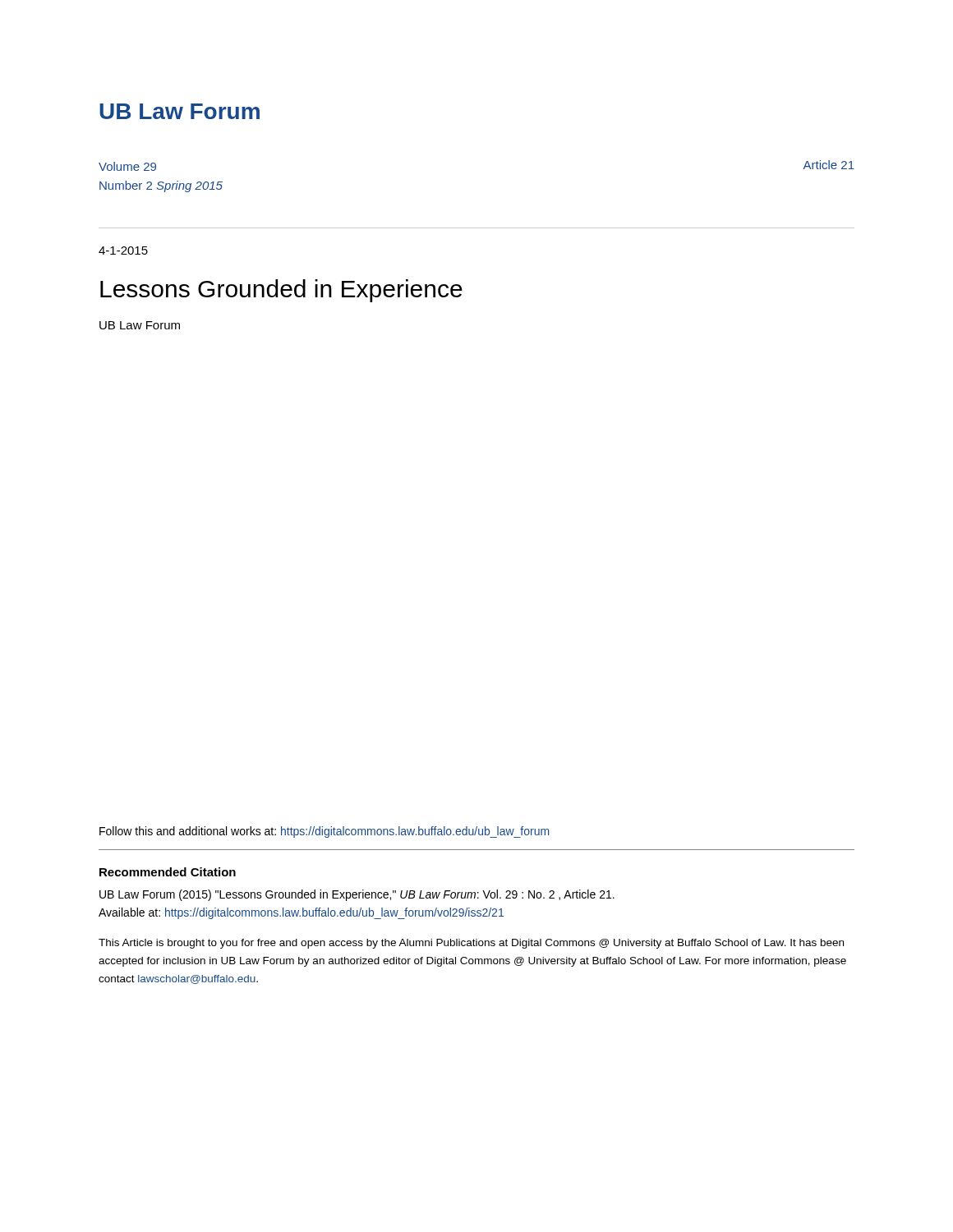Find the block on this page that starts "Volume 29 Number 2"
Image resolution: width=953 pixels, height=1232 pixels.
coord(128,165)
